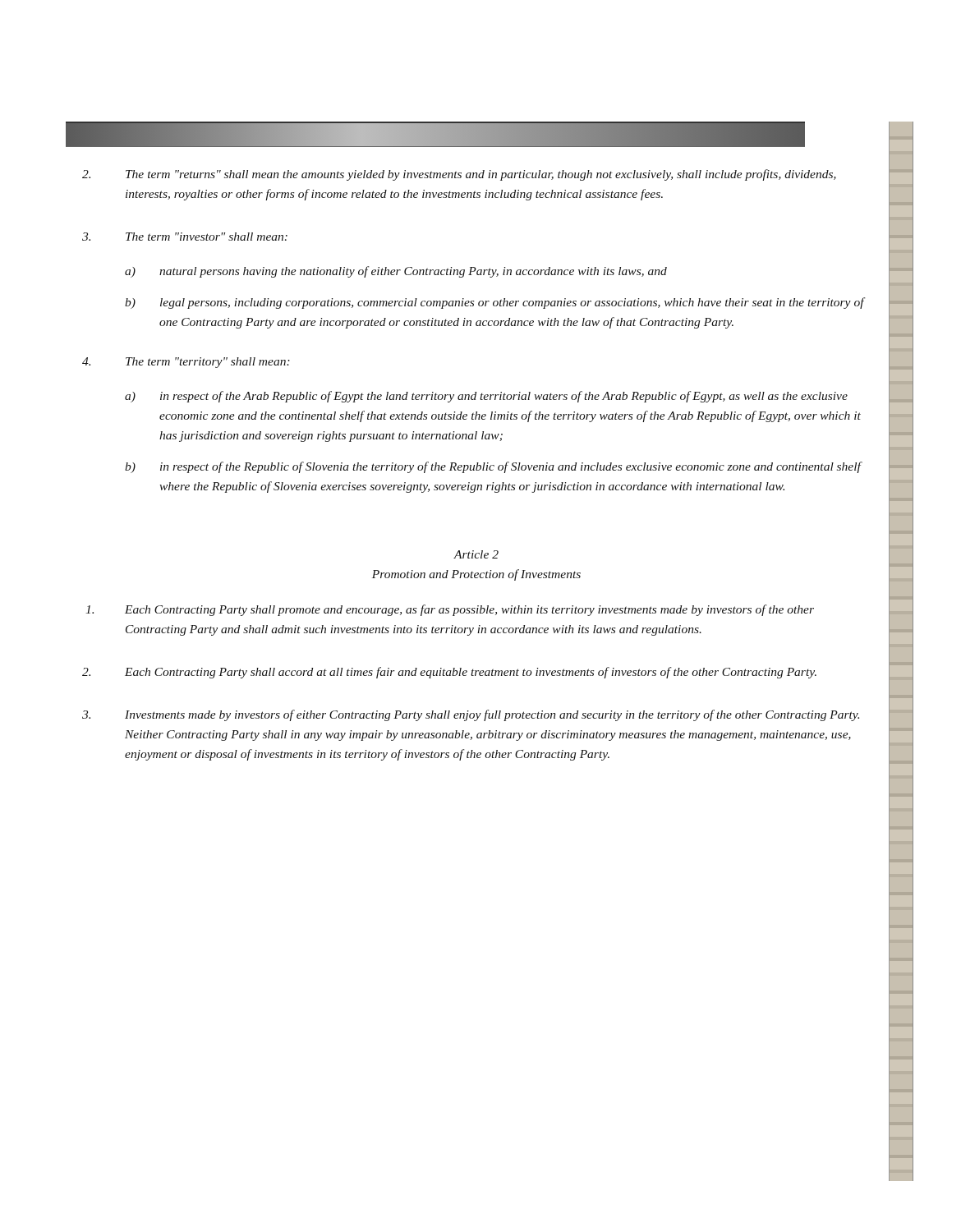This screenshot has width=961, height=1232.
Task: Locate the element starting "a) in respect of the Arab Republic"
Action: (498, 416)
